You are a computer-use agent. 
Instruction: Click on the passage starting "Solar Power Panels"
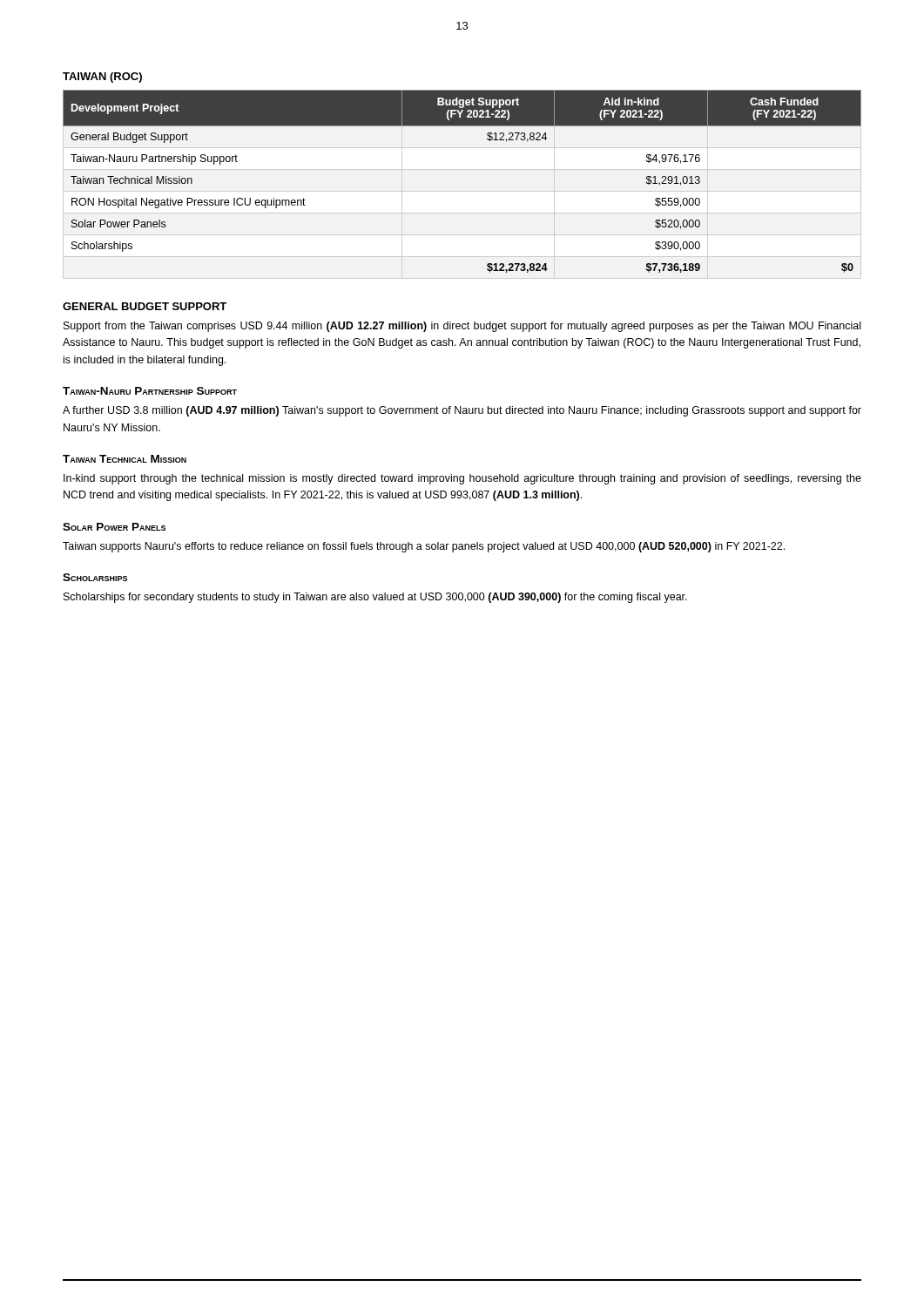pos(114,526)
